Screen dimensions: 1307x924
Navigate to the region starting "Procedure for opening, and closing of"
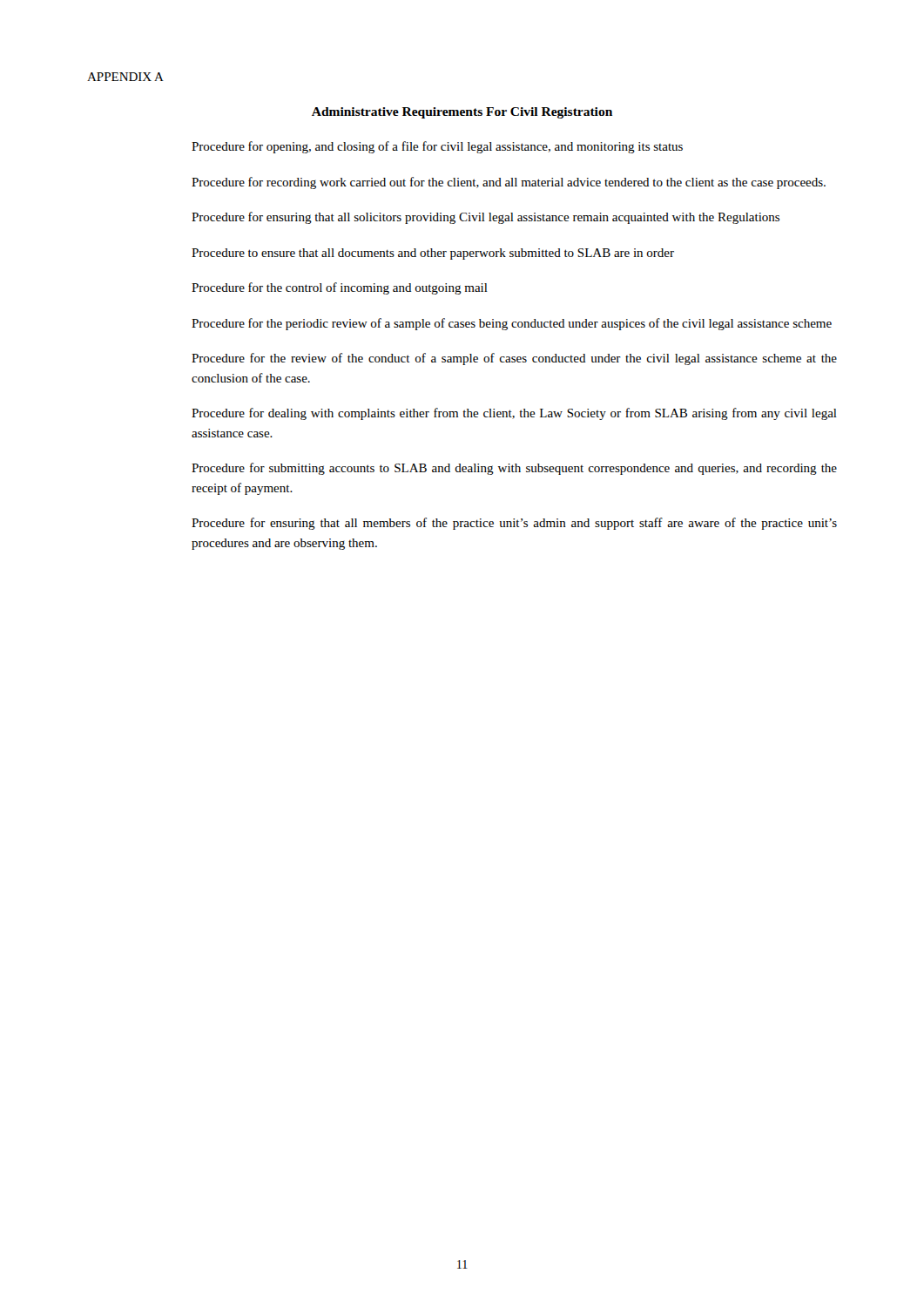coord(437,146)
